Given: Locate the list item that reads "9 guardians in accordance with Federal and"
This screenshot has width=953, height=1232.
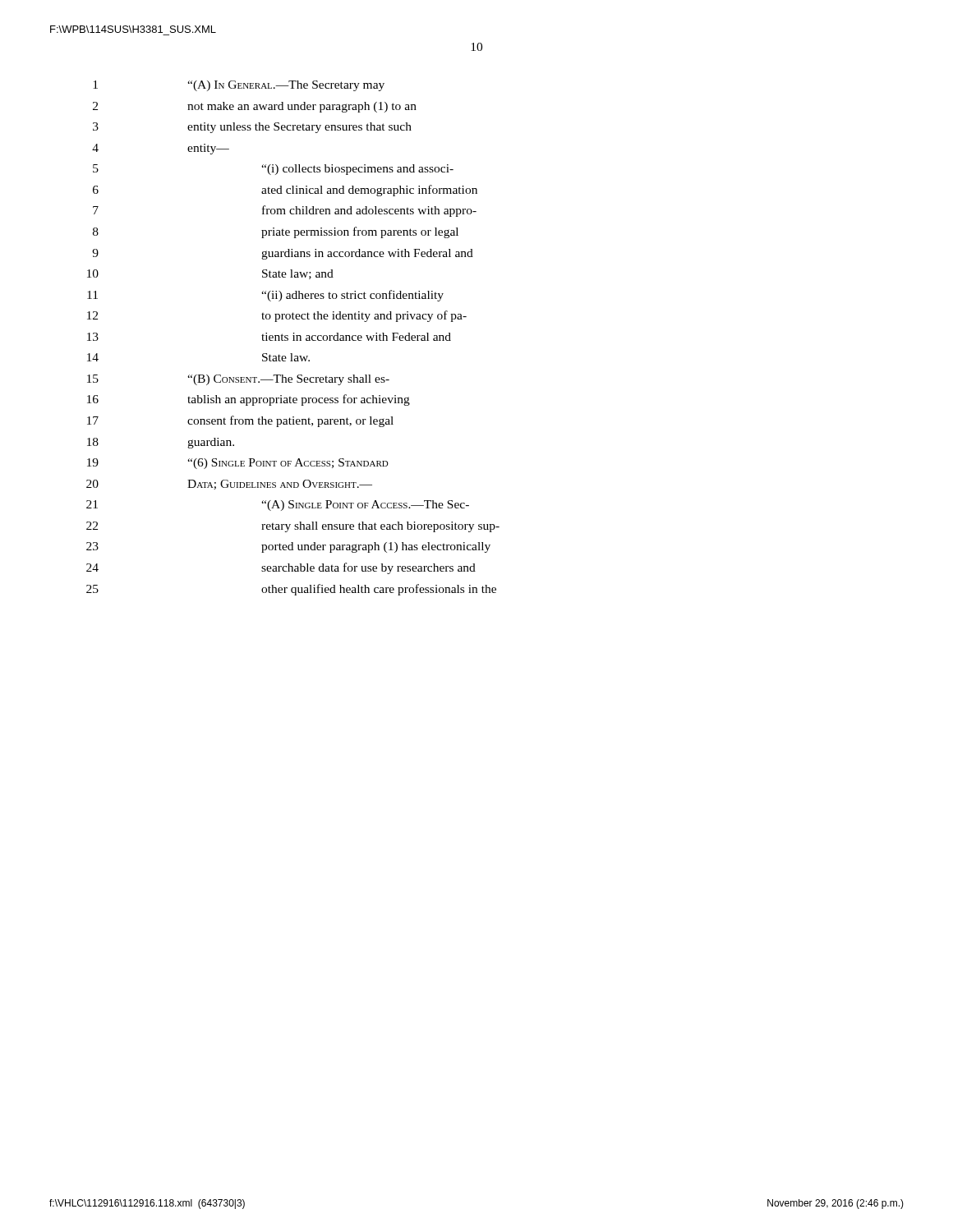Looking at the screenshot, I should (476, 252).
